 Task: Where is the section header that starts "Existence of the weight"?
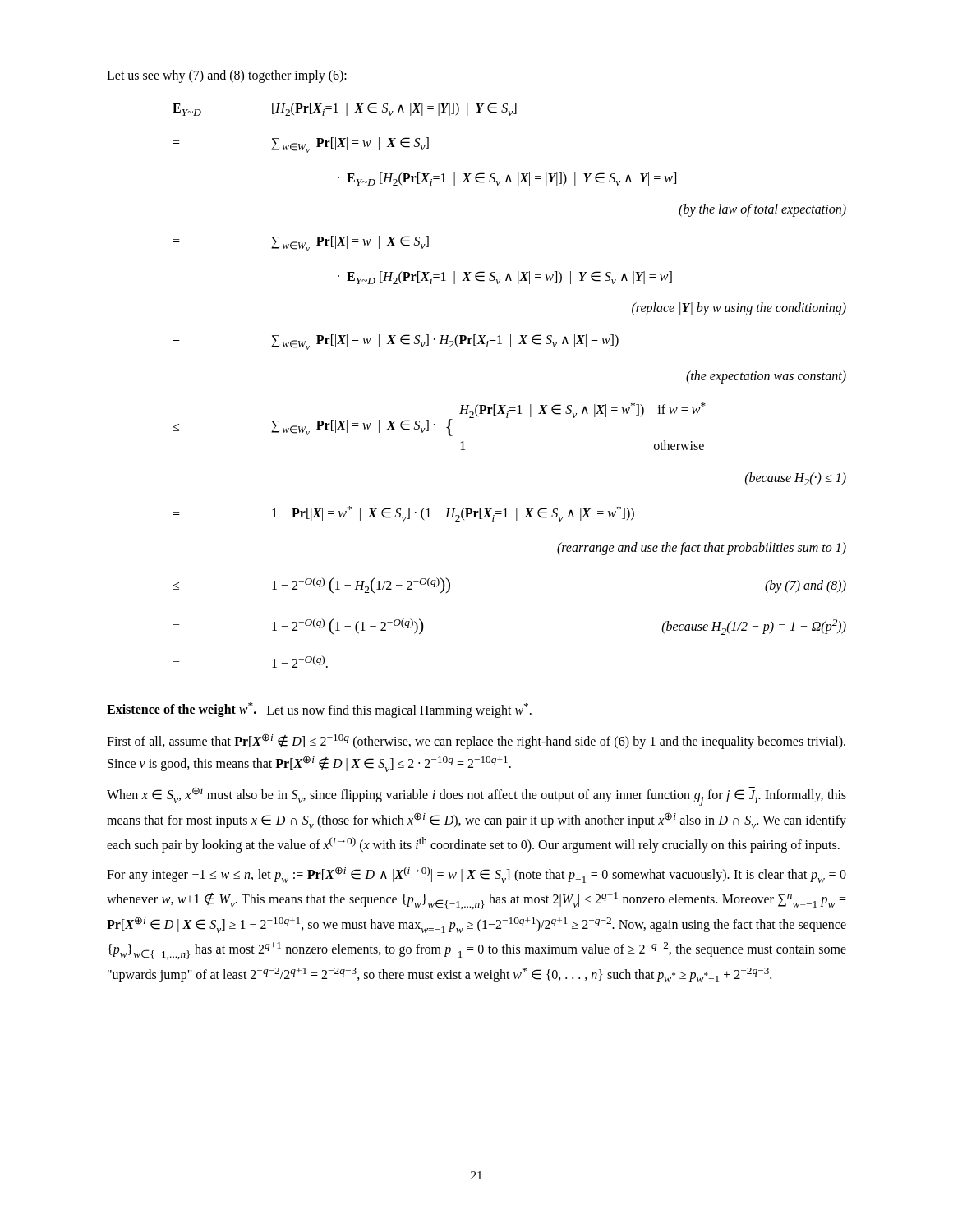coord(319,708)
